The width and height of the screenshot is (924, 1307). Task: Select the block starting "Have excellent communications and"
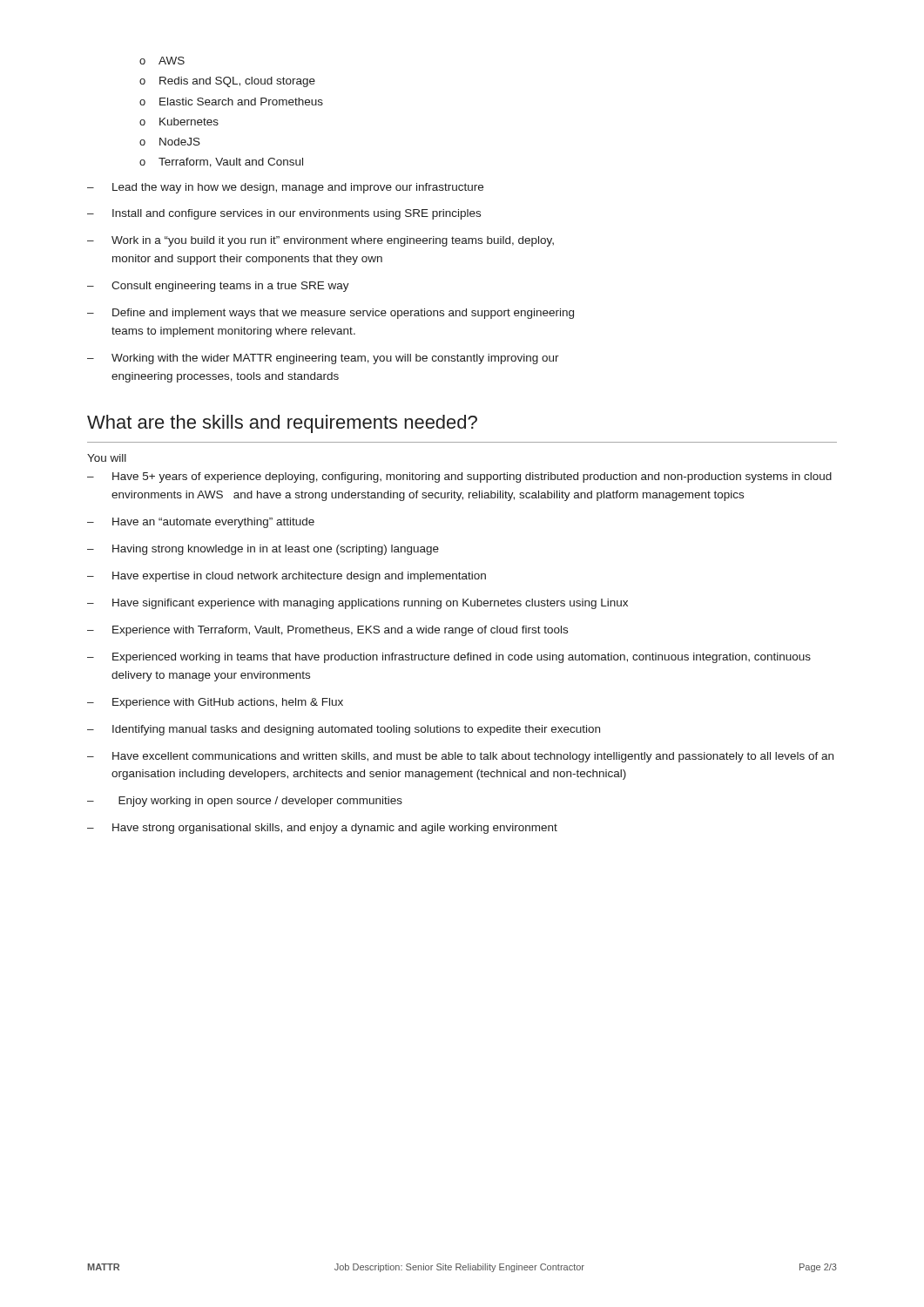(x=473, y=765)
